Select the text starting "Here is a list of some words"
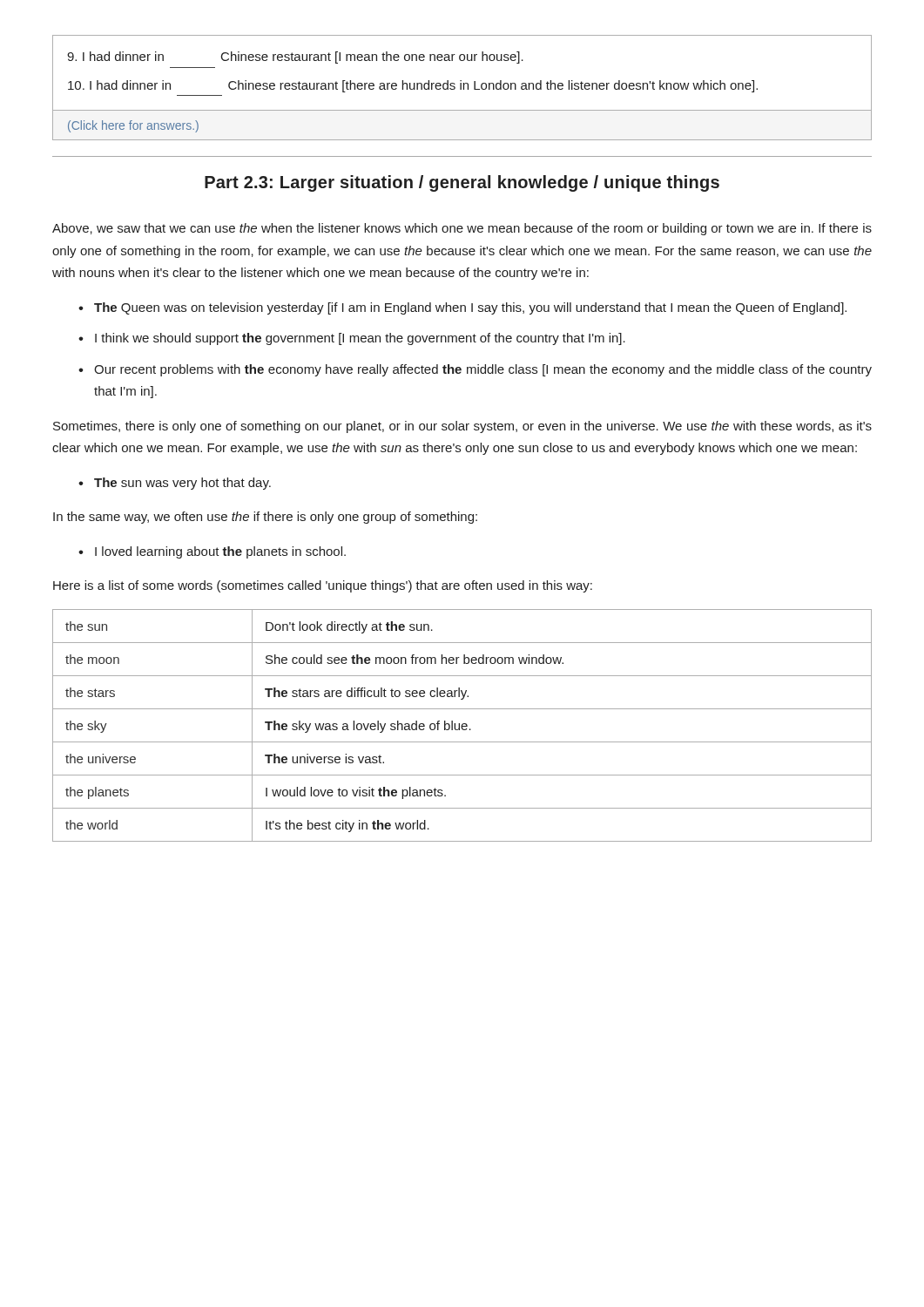The height and width of the screenshot is (1307, 924). [323, 585]
